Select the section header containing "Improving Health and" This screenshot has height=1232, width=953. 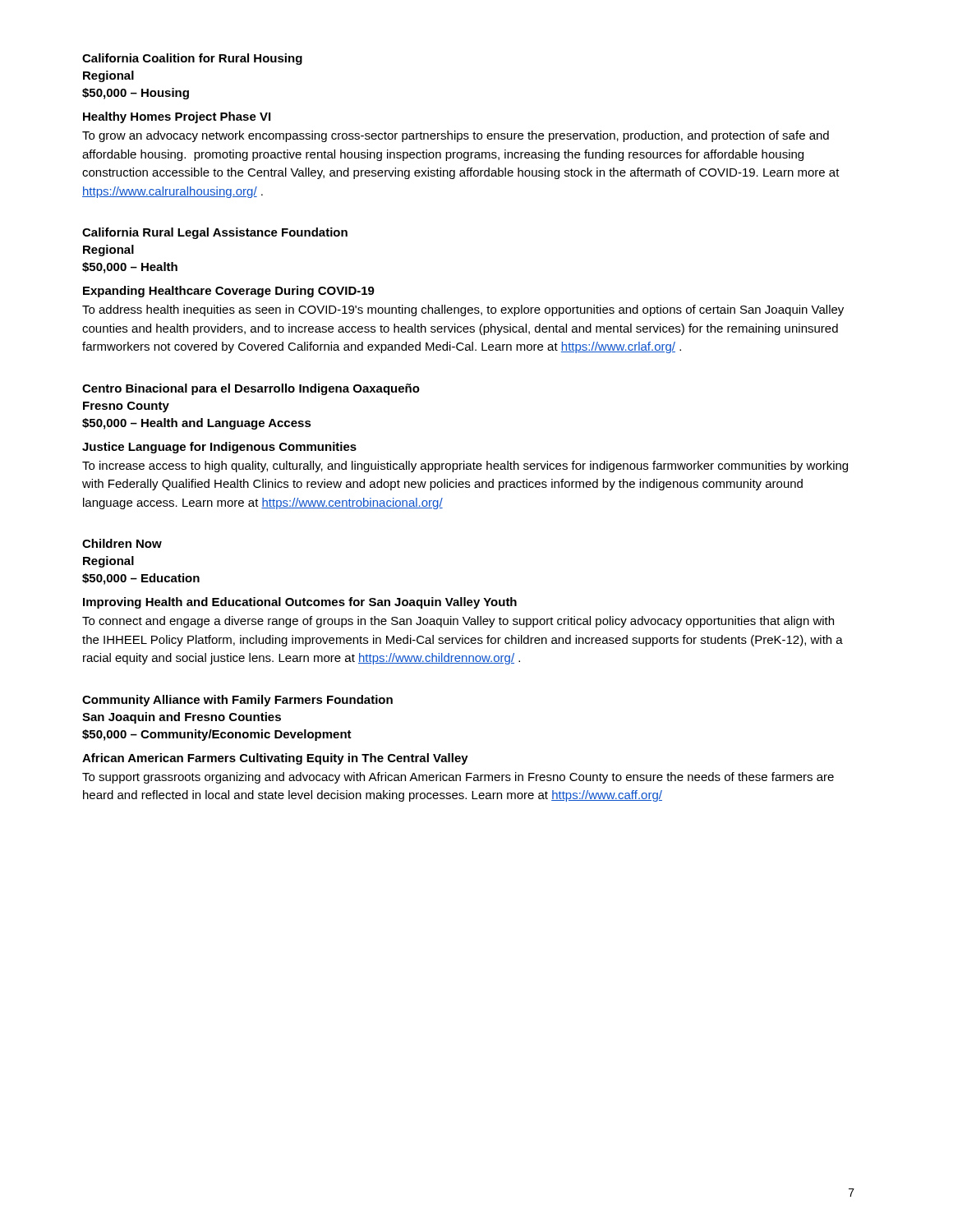pyautogui.click(x=300, y=602)
